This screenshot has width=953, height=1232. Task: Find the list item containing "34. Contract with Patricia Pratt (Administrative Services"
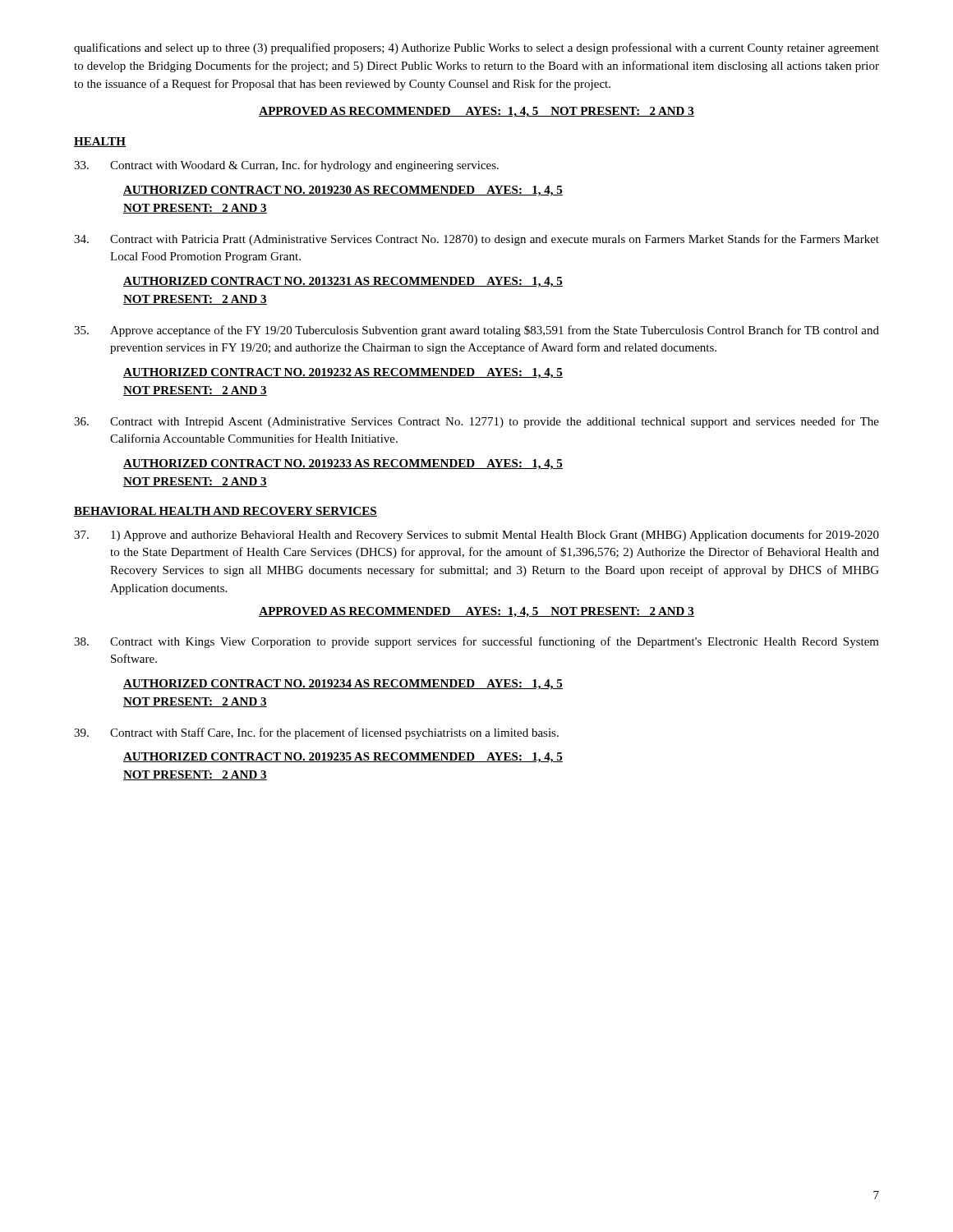(x=476, y=248)
